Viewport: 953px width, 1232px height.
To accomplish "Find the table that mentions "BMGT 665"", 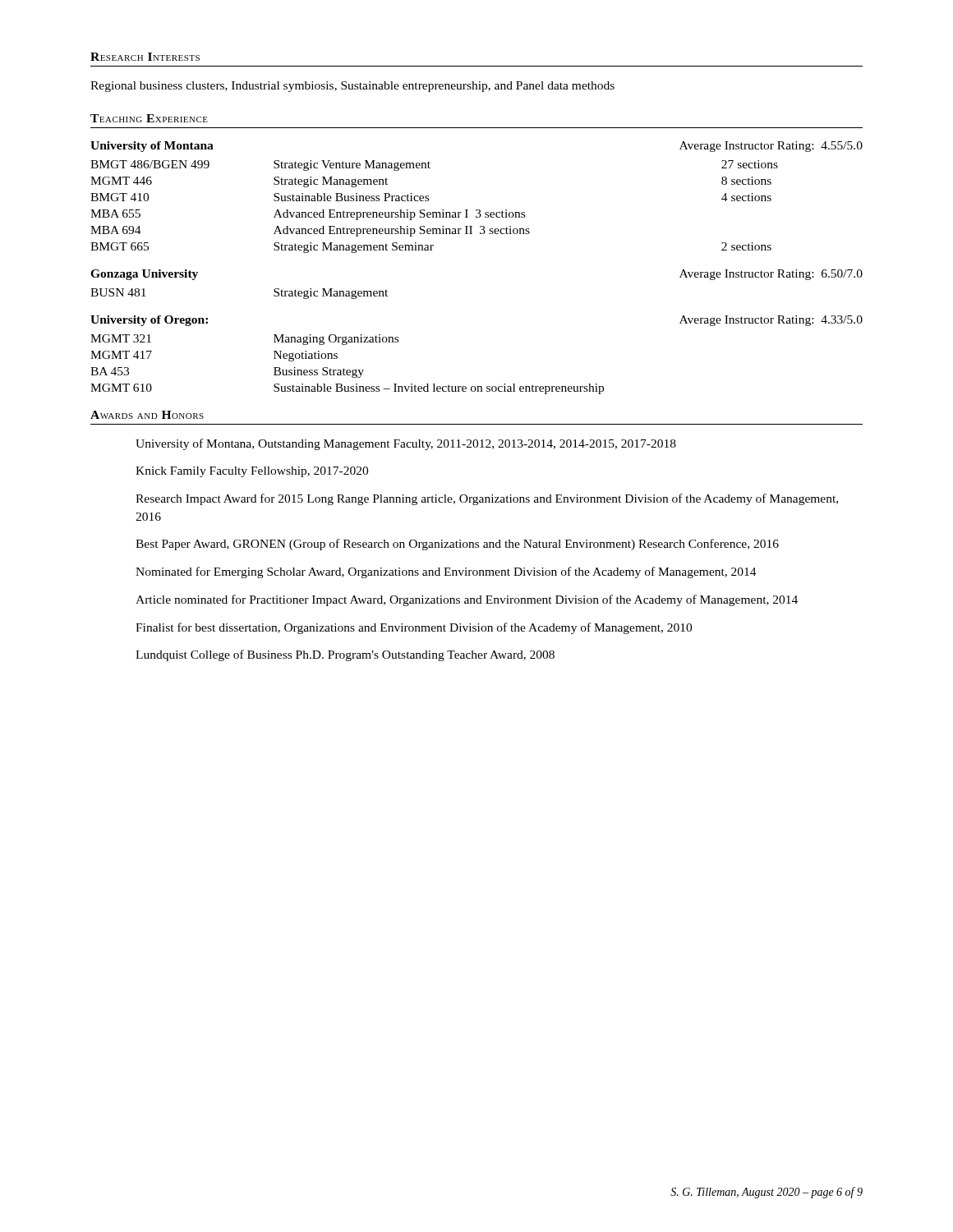I will pos(476,267).
